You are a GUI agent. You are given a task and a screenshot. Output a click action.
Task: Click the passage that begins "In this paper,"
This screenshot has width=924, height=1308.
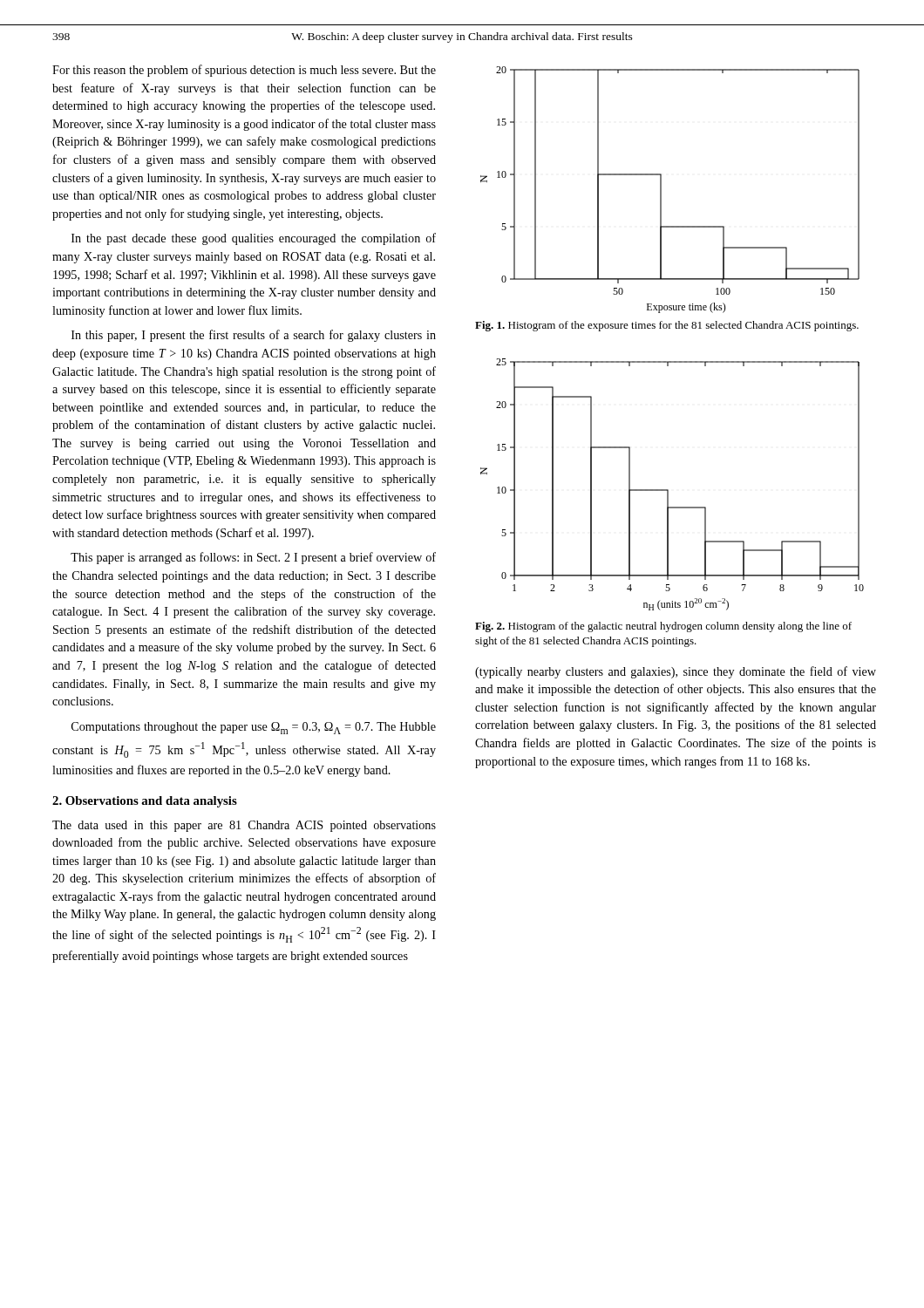coord(244,434)
